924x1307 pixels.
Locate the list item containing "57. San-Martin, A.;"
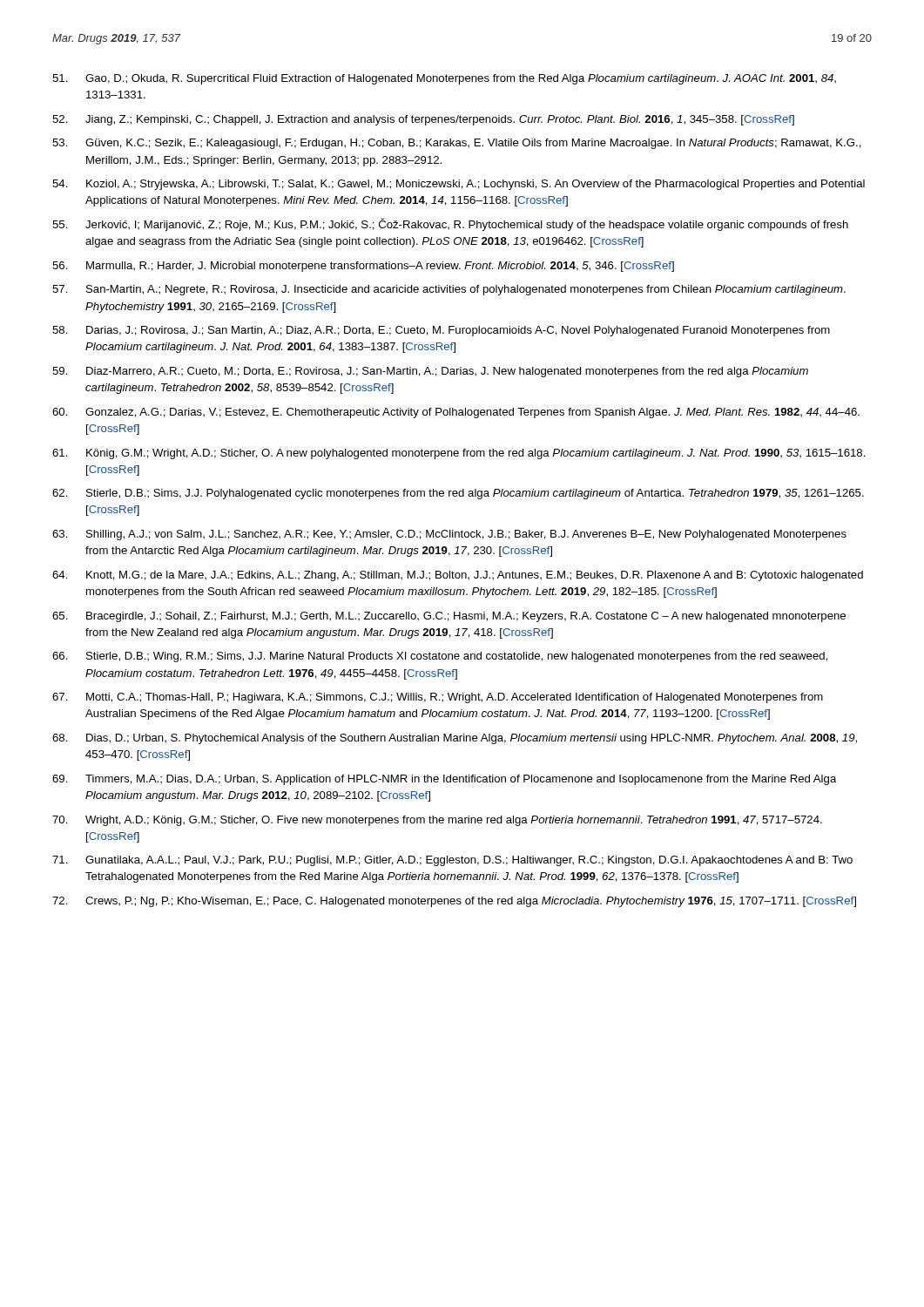(x=462, y=298)
